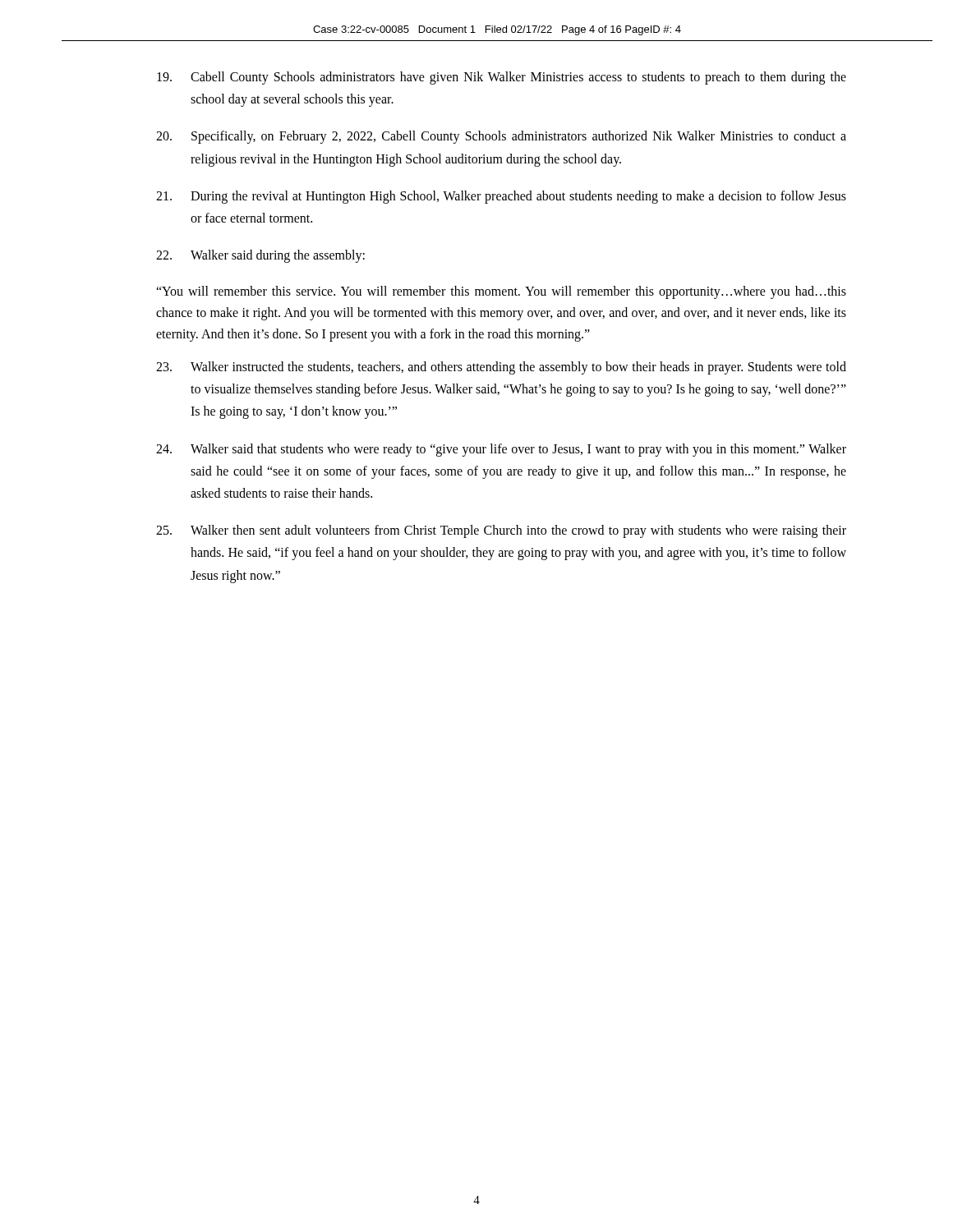953x1232 pixels.
Task: Click the passage that begins "20. Specifically, on"
Action: 476,147
